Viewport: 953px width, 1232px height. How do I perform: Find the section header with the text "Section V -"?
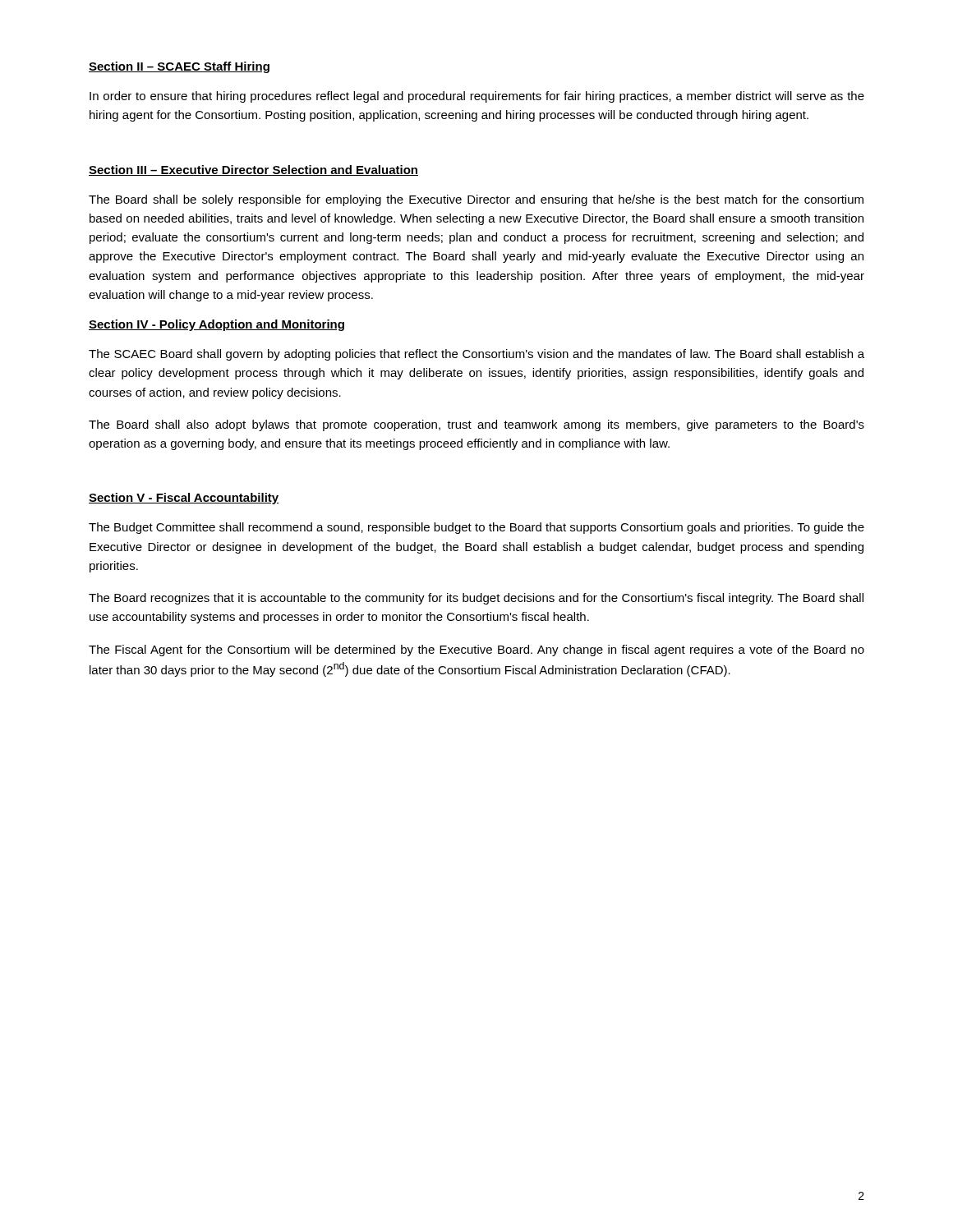(x=184, y=498)
